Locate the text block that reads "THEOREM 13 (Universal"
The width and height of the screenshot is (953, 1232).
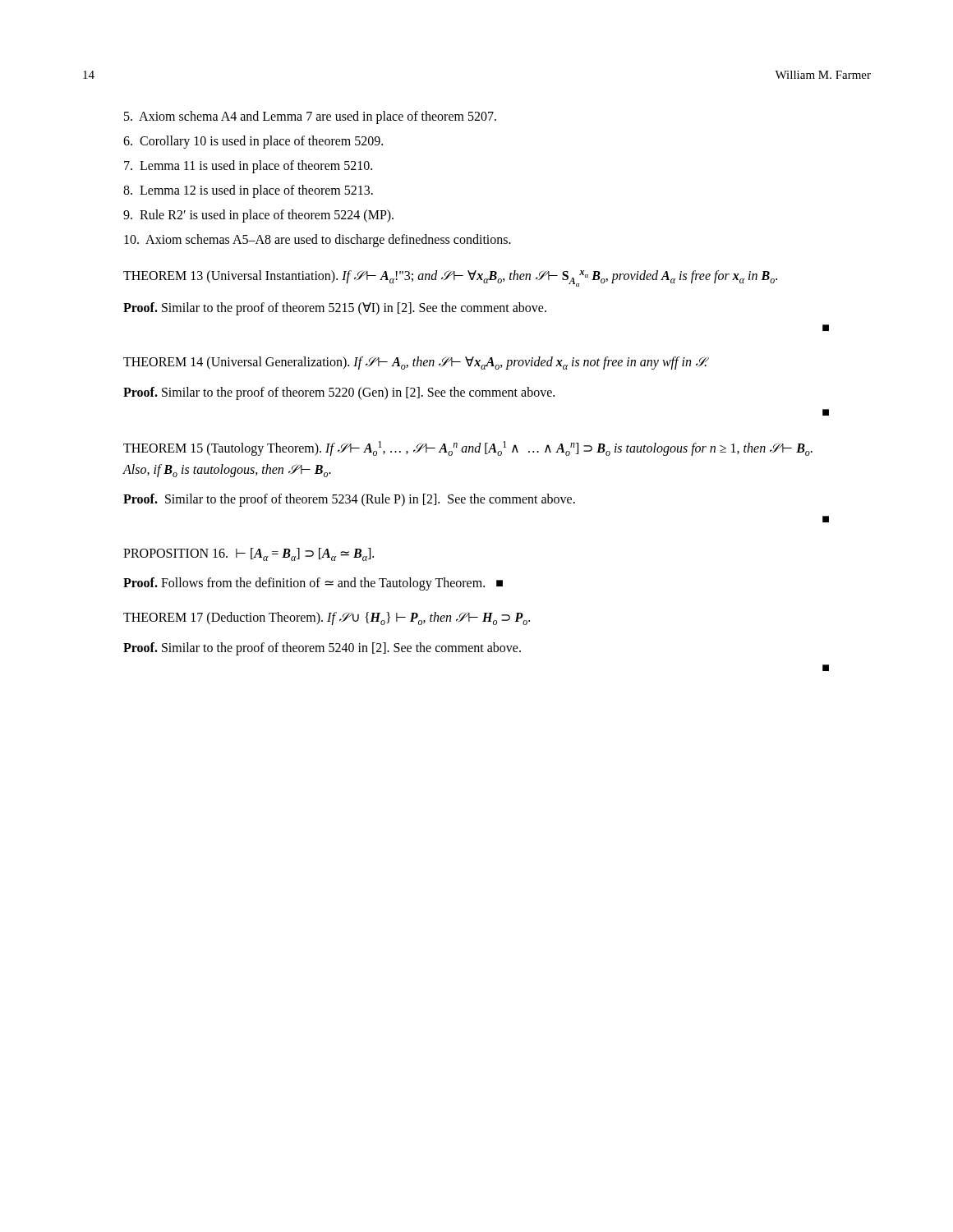[476, 277]
